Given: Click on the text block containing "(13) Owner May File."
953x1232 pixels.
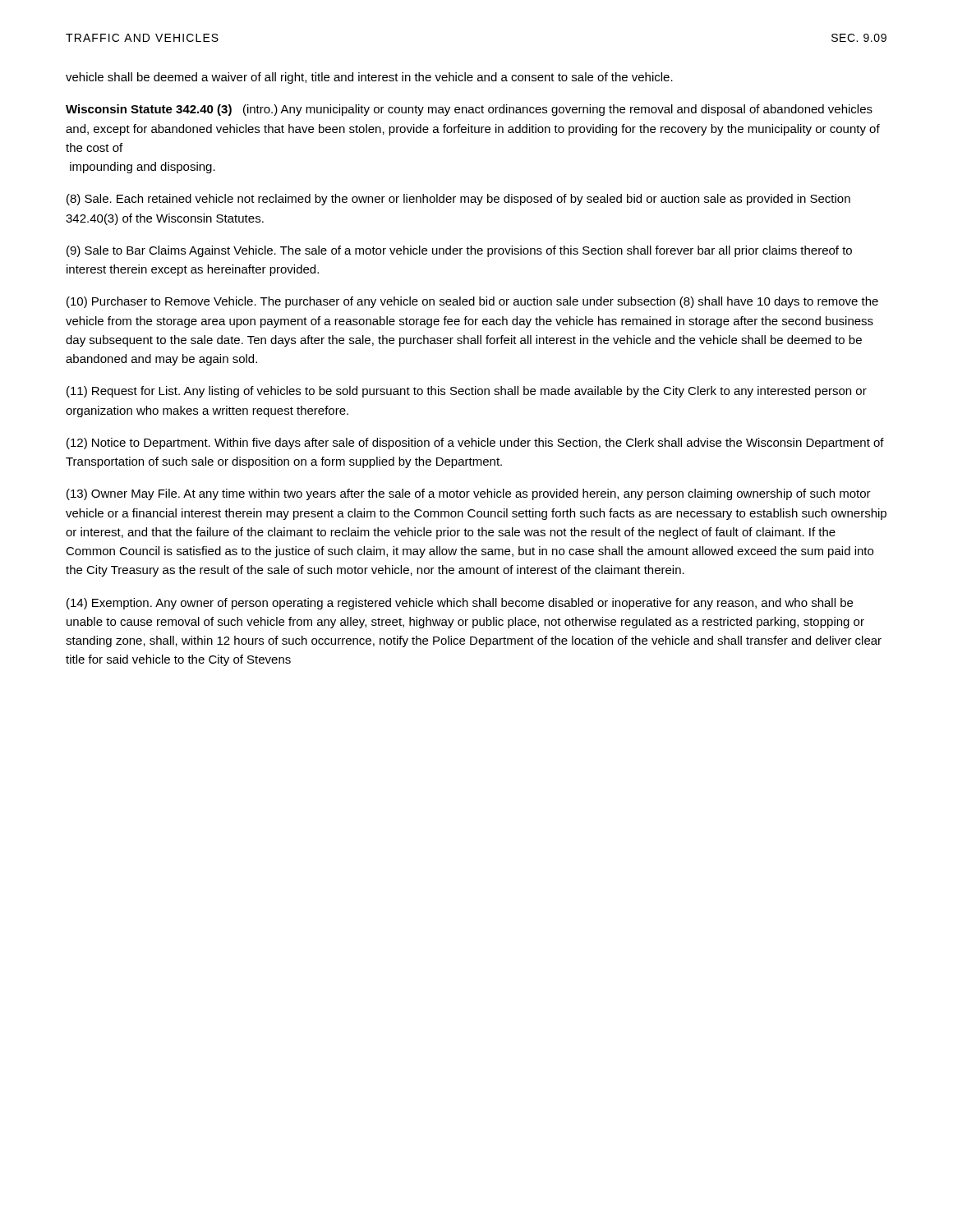Looking at the screenshot, I should (x=476, y=532).
